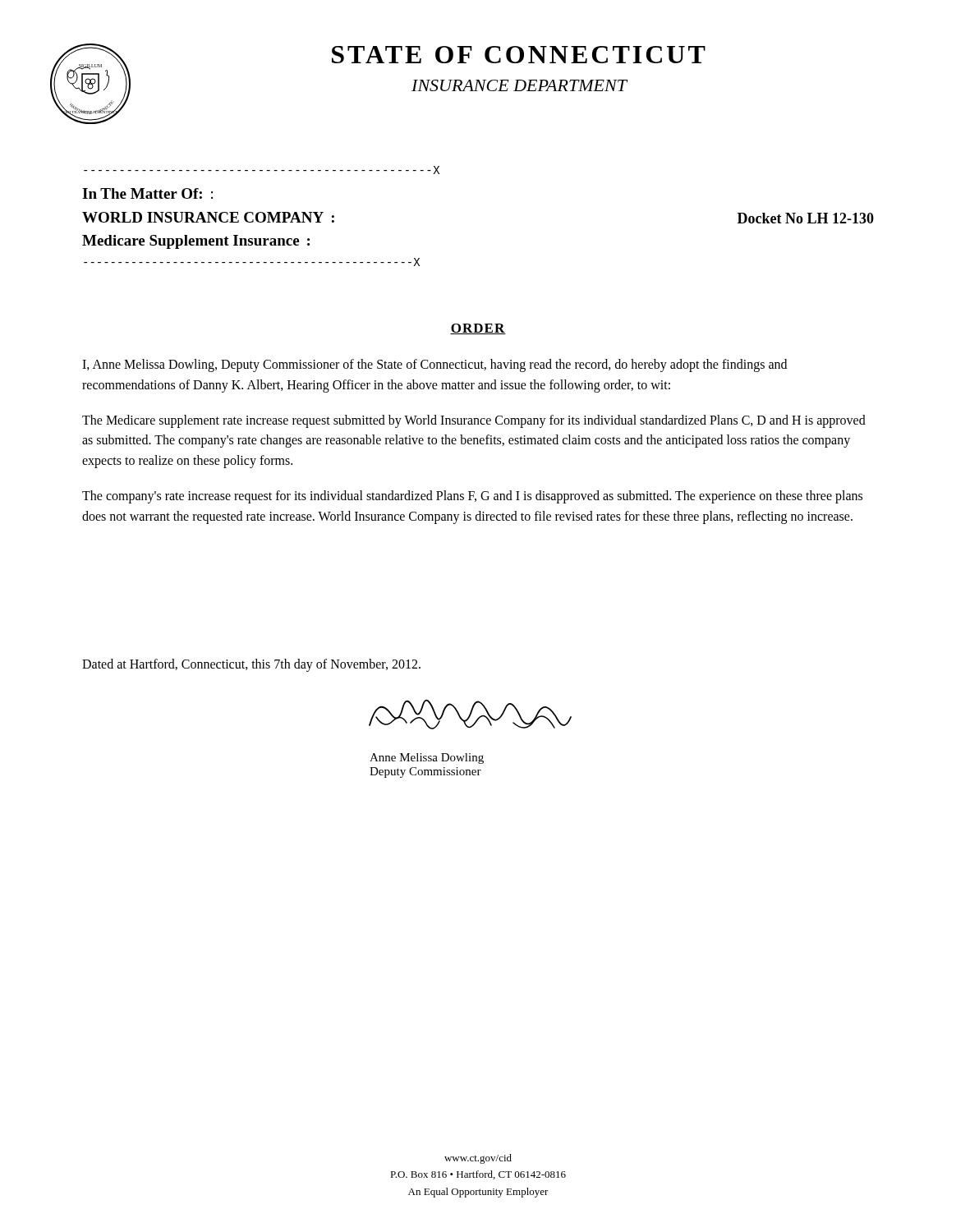
Task: Click on the text block containing "I, Anne Melissa Dowling, Deputy Commissioner of"
Action: 435,374
